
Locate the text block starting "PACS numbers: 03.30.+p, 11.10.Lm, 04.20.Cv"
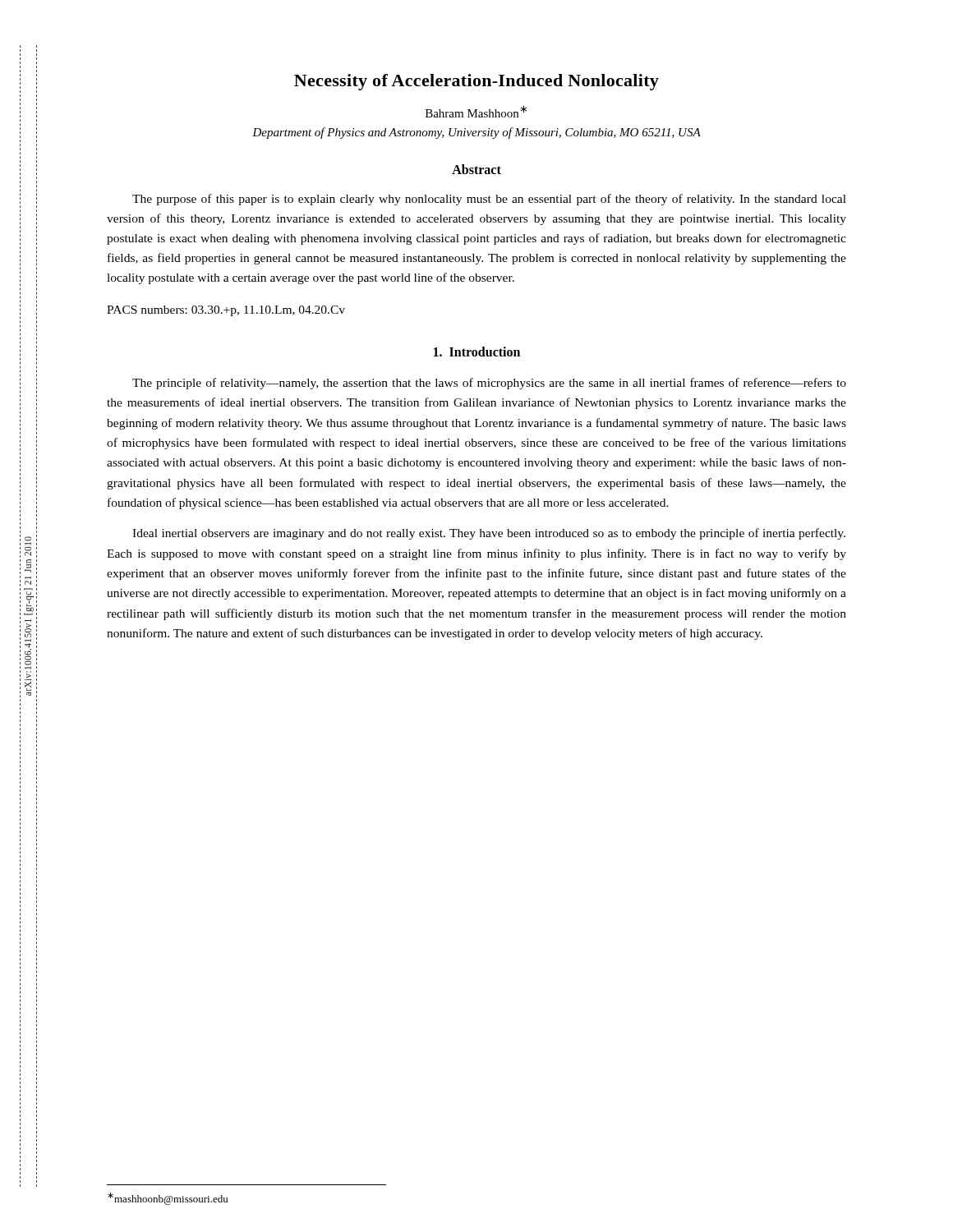[226, 309]
